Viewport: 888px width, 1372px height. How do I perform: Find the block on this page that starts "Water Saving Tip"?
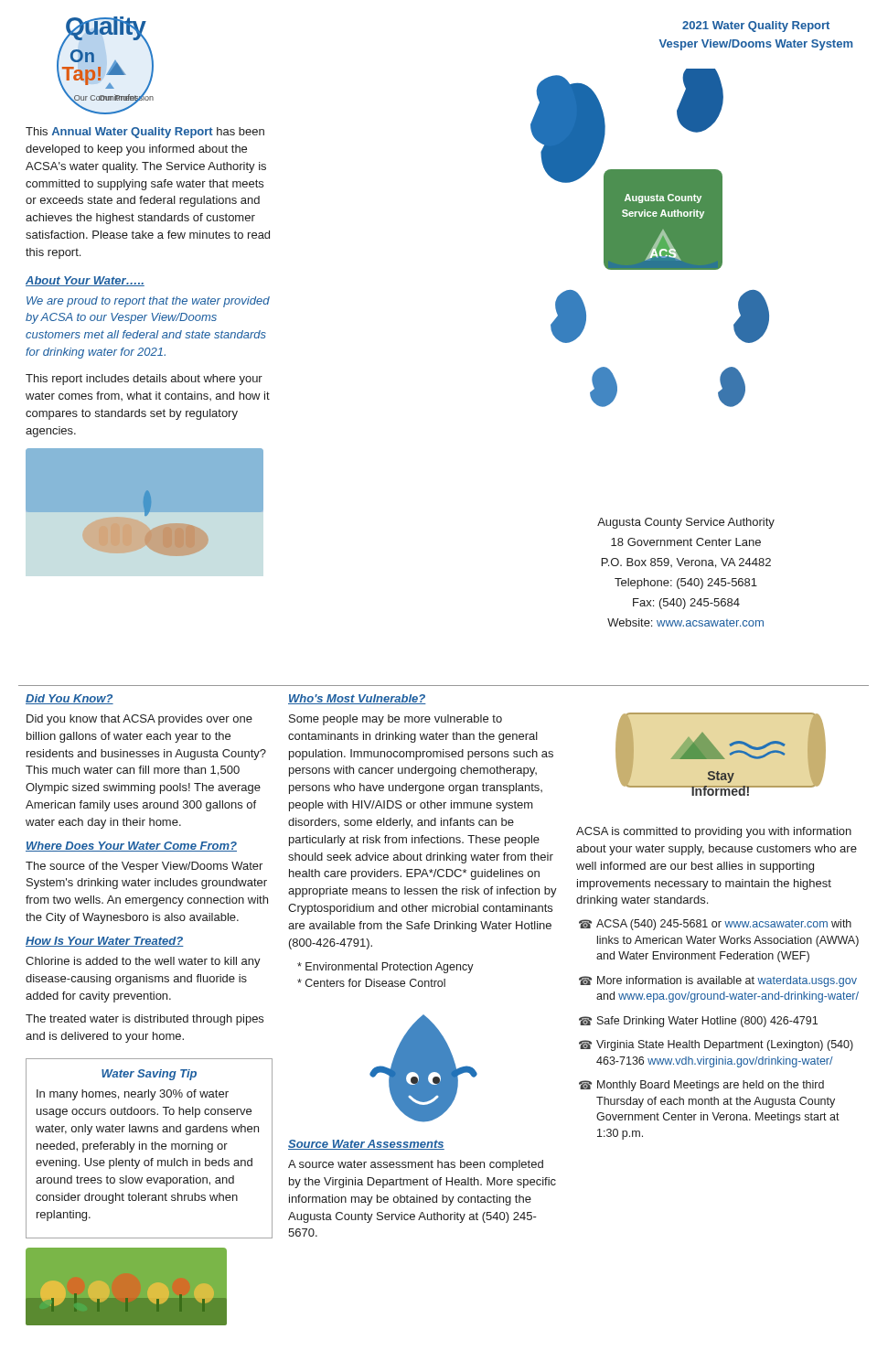(x=149, y=1145)
